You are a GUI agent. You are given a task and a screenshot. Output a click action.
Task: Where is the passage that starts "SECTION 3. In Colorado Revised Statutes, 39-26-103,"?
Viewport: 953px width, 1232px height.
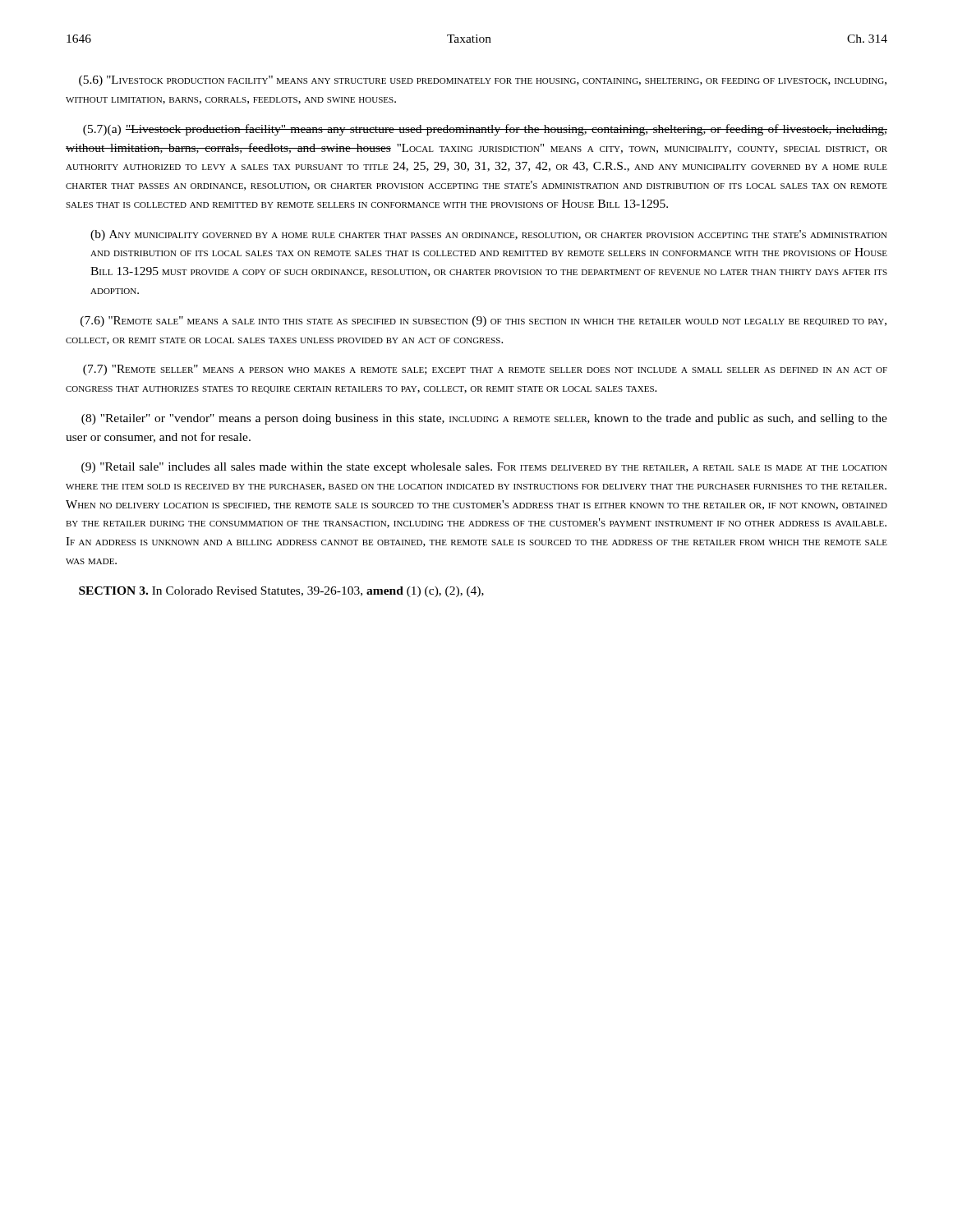tap(275, 590)
